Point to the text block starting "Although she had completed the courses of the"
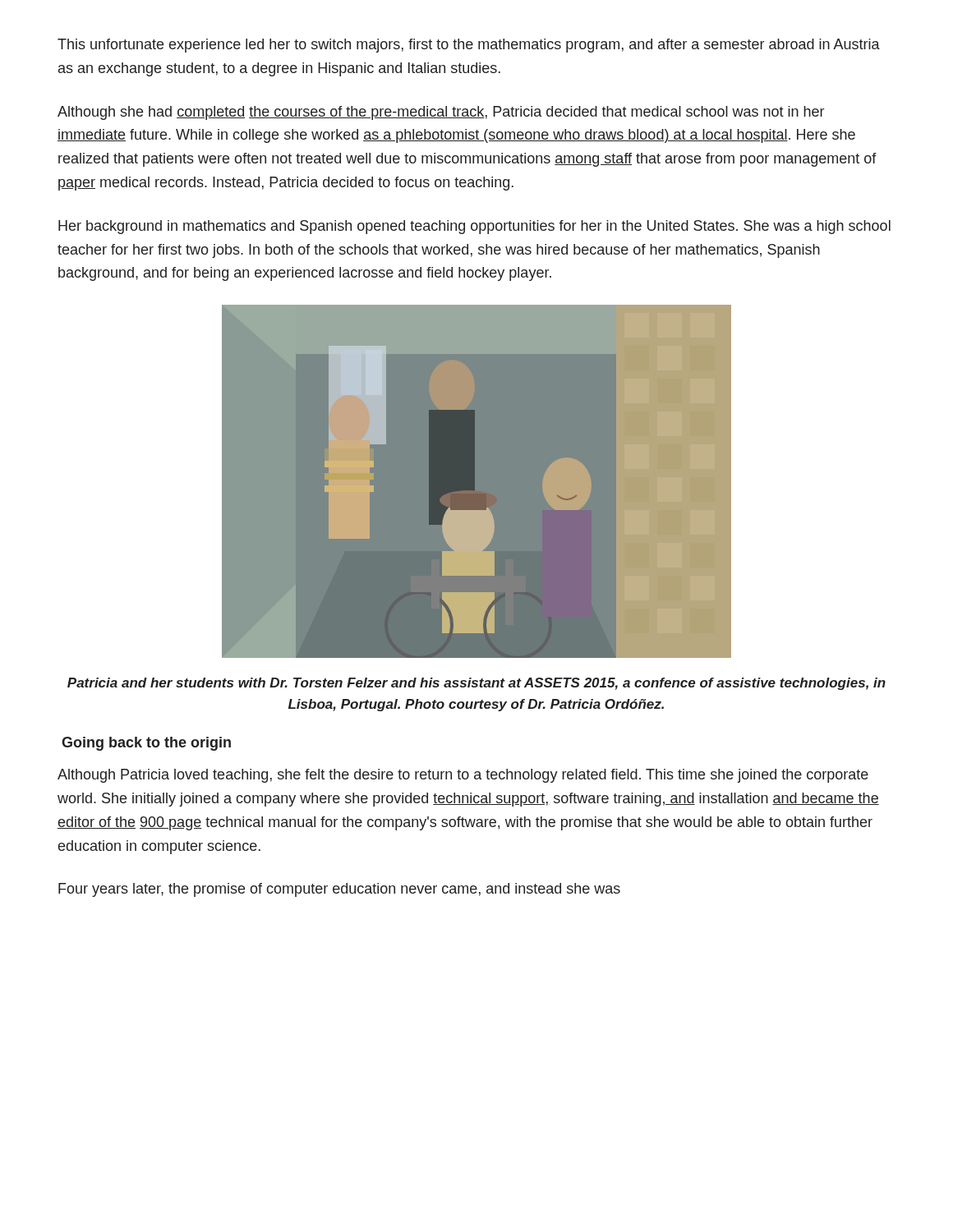 [x=467, y=147]
